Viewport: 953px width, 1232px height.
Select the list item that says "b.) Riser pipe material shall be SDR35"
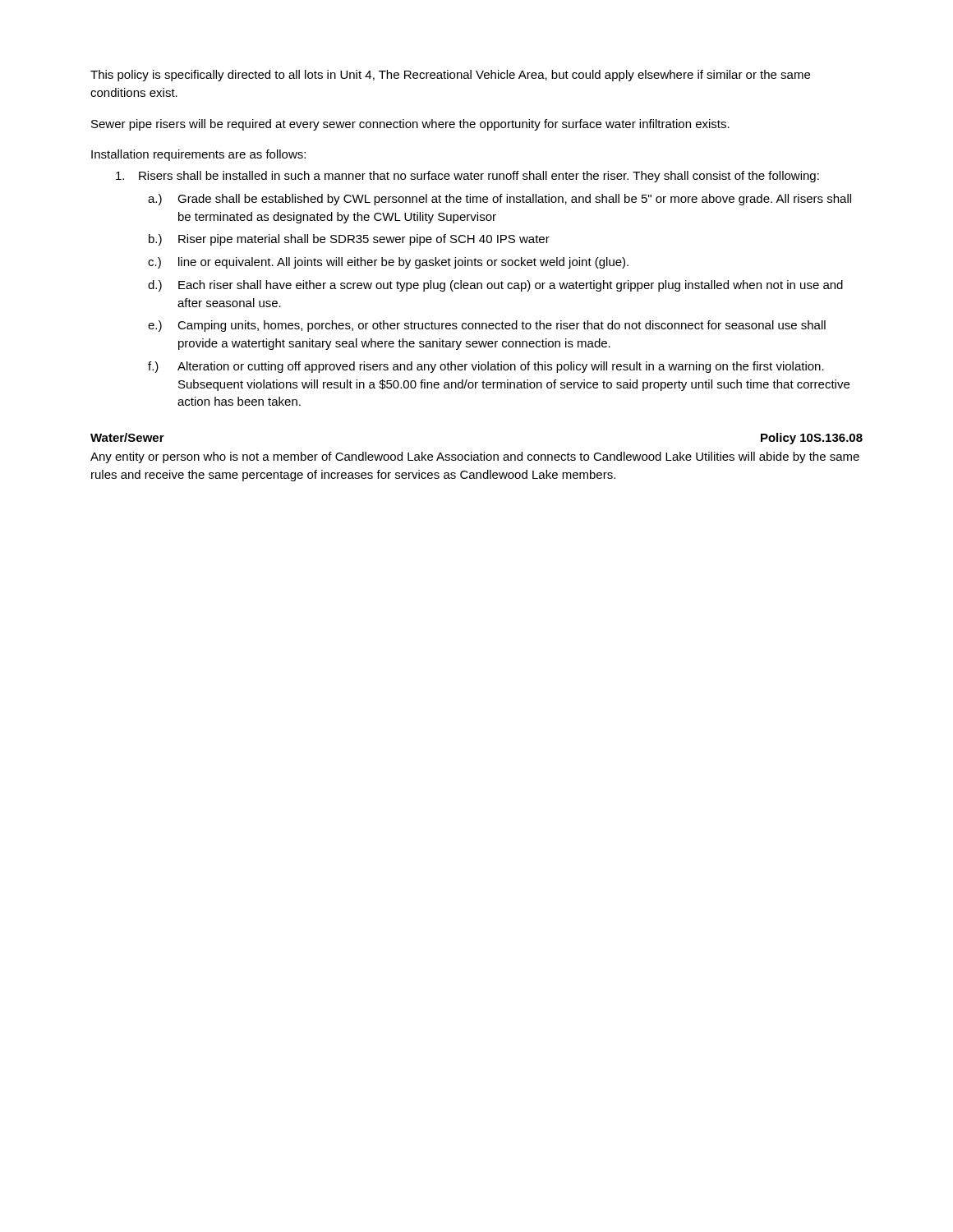(505, 239)
